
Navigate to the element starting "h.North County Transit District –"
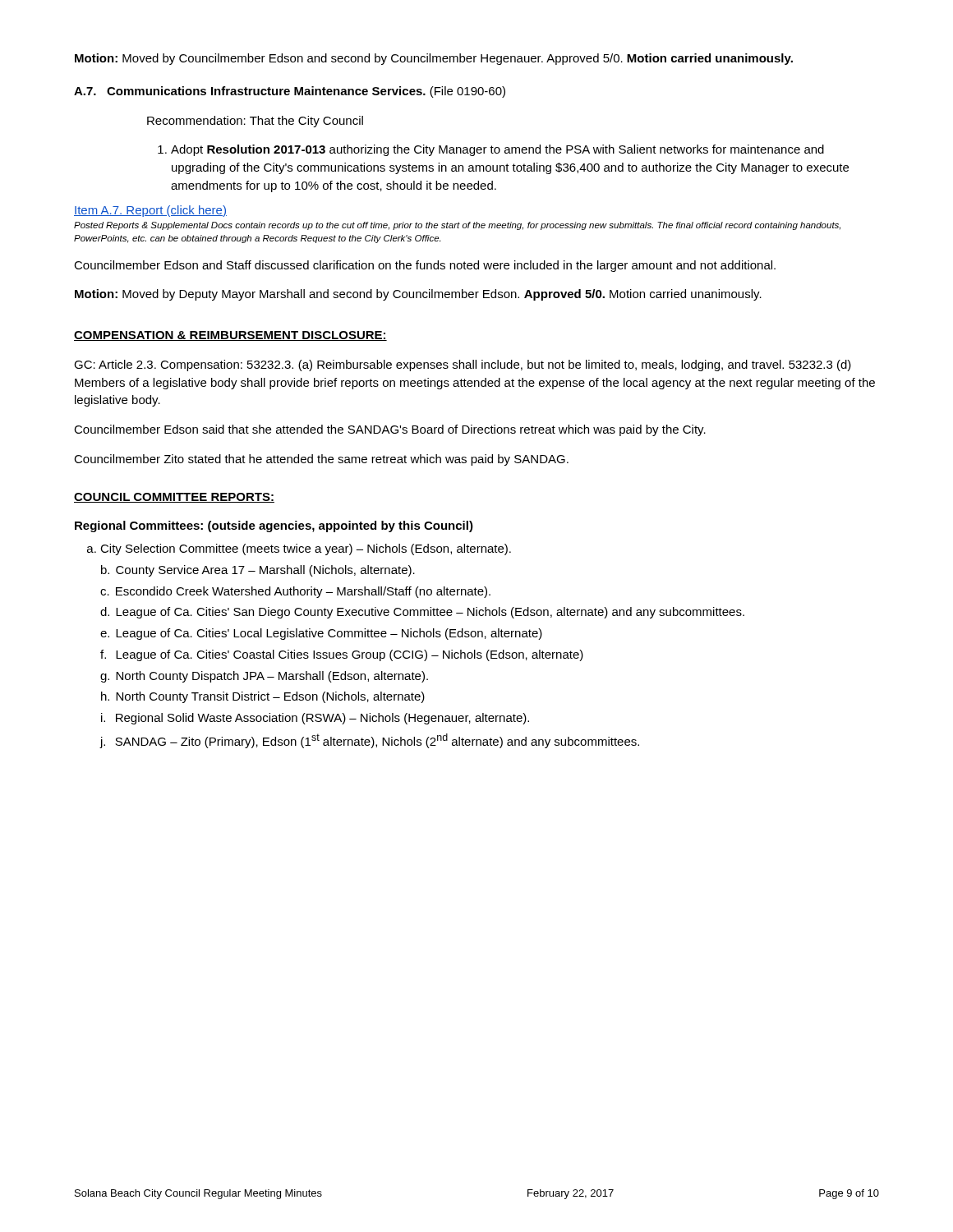coord(263,697)
